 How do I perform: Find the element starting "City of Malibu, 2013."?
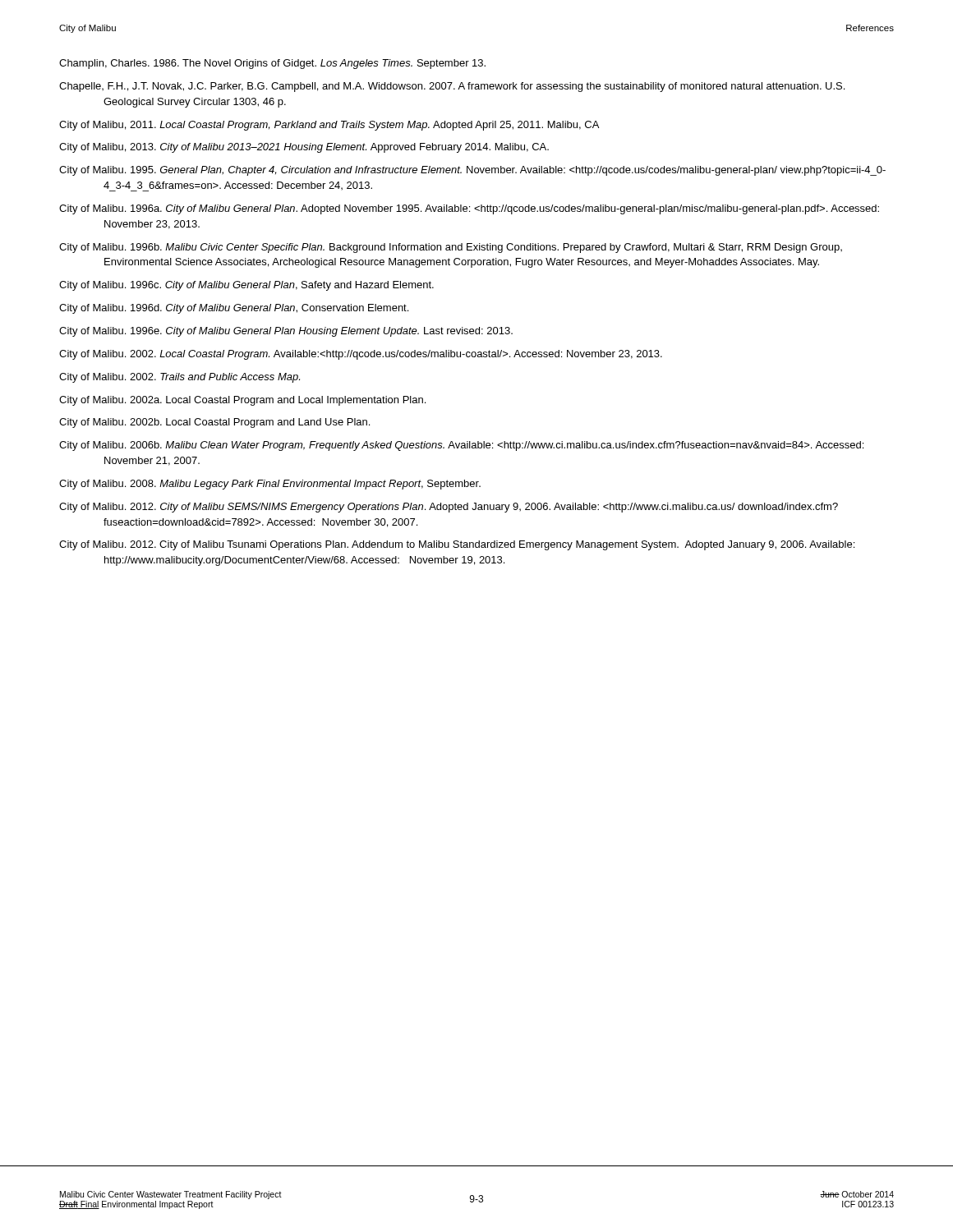click(x=304, y=147)
